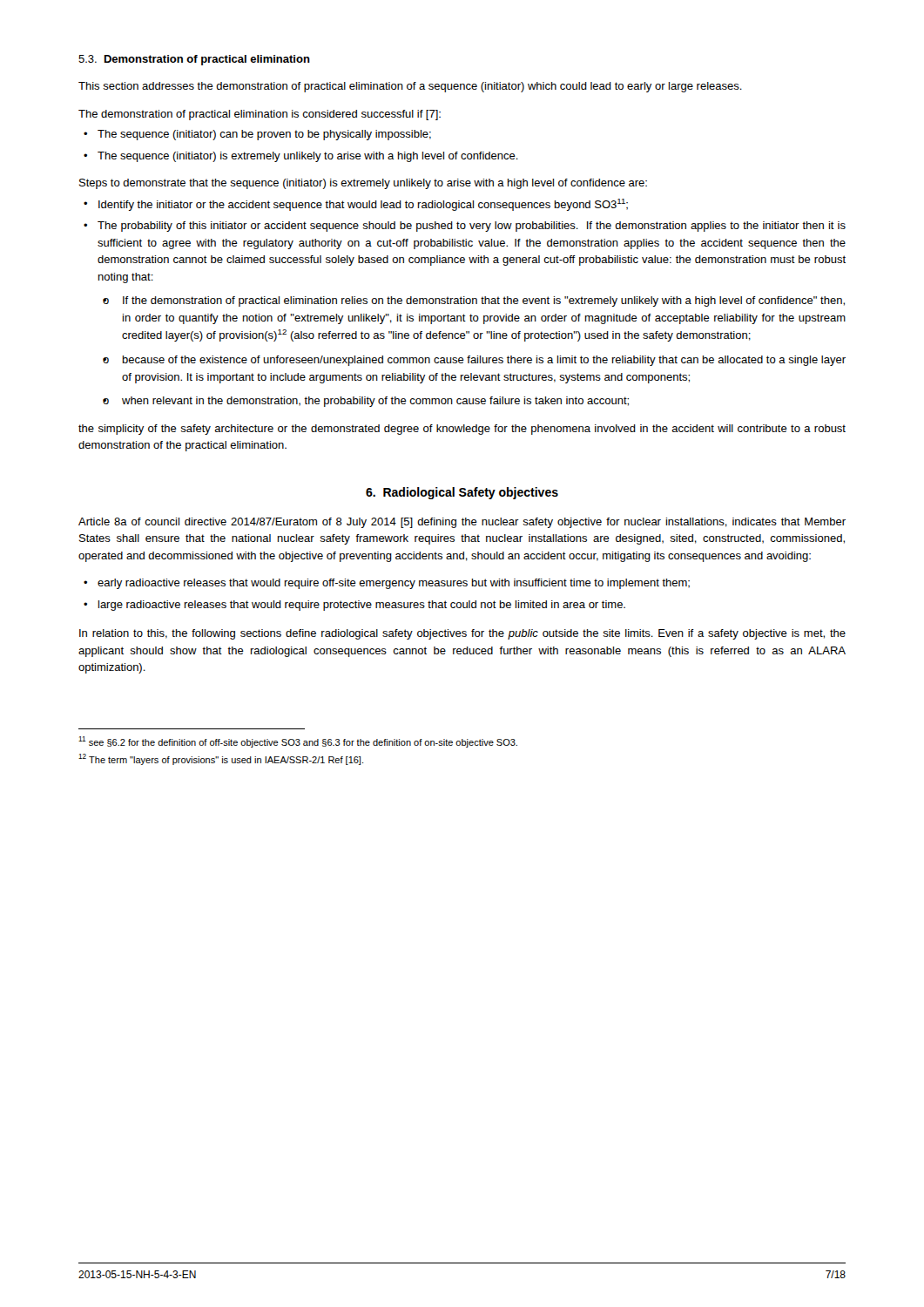924x1307 pixels.
Task: Locate the block starting "o because of the existence of unforeseen/unexplained"
Action: point(474,367)
